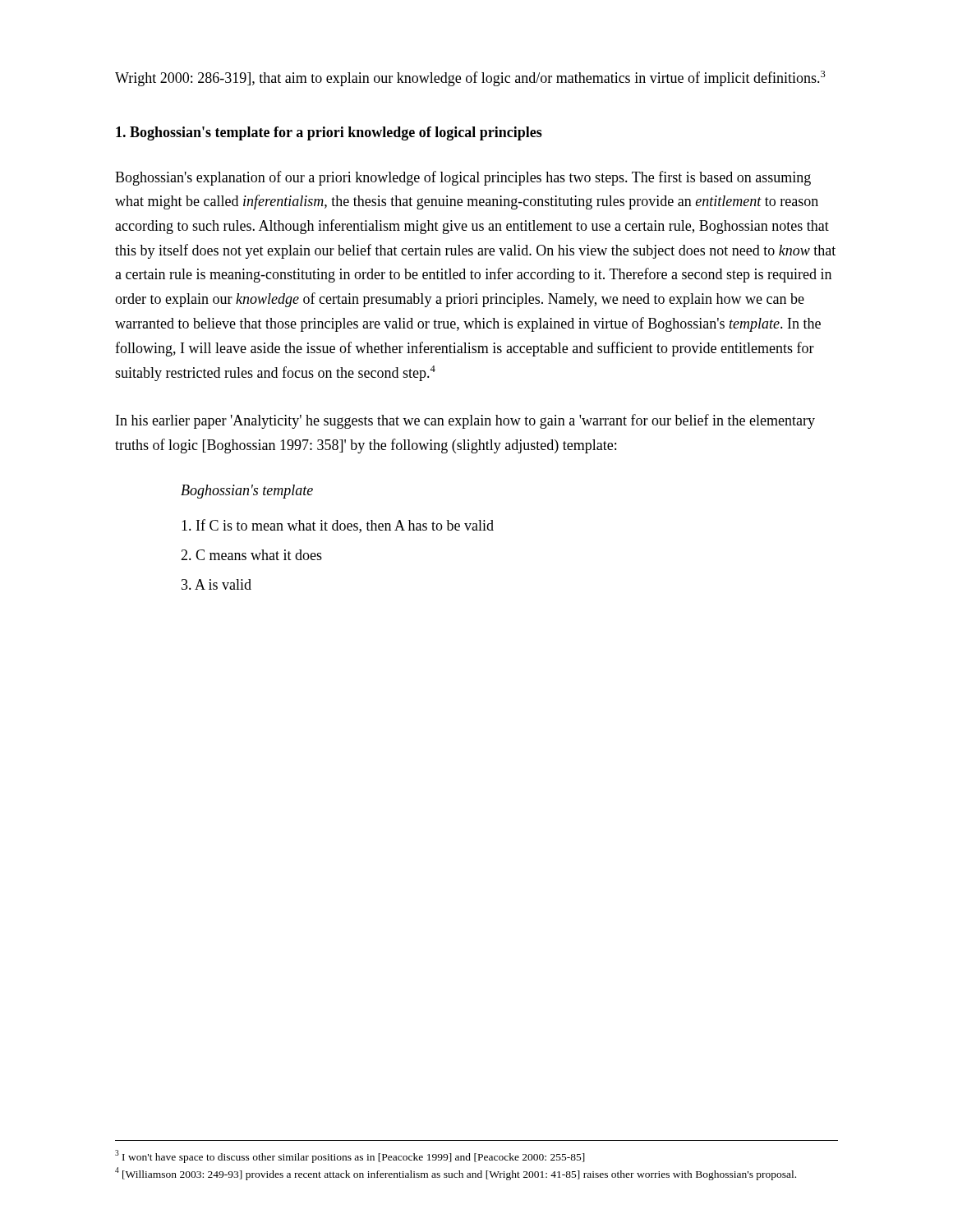Image resolution: width=953 pixels, height=1232 pixels.
Task: Click on the footnote that says "3 I won't have space"
Action: (456, 1164)
